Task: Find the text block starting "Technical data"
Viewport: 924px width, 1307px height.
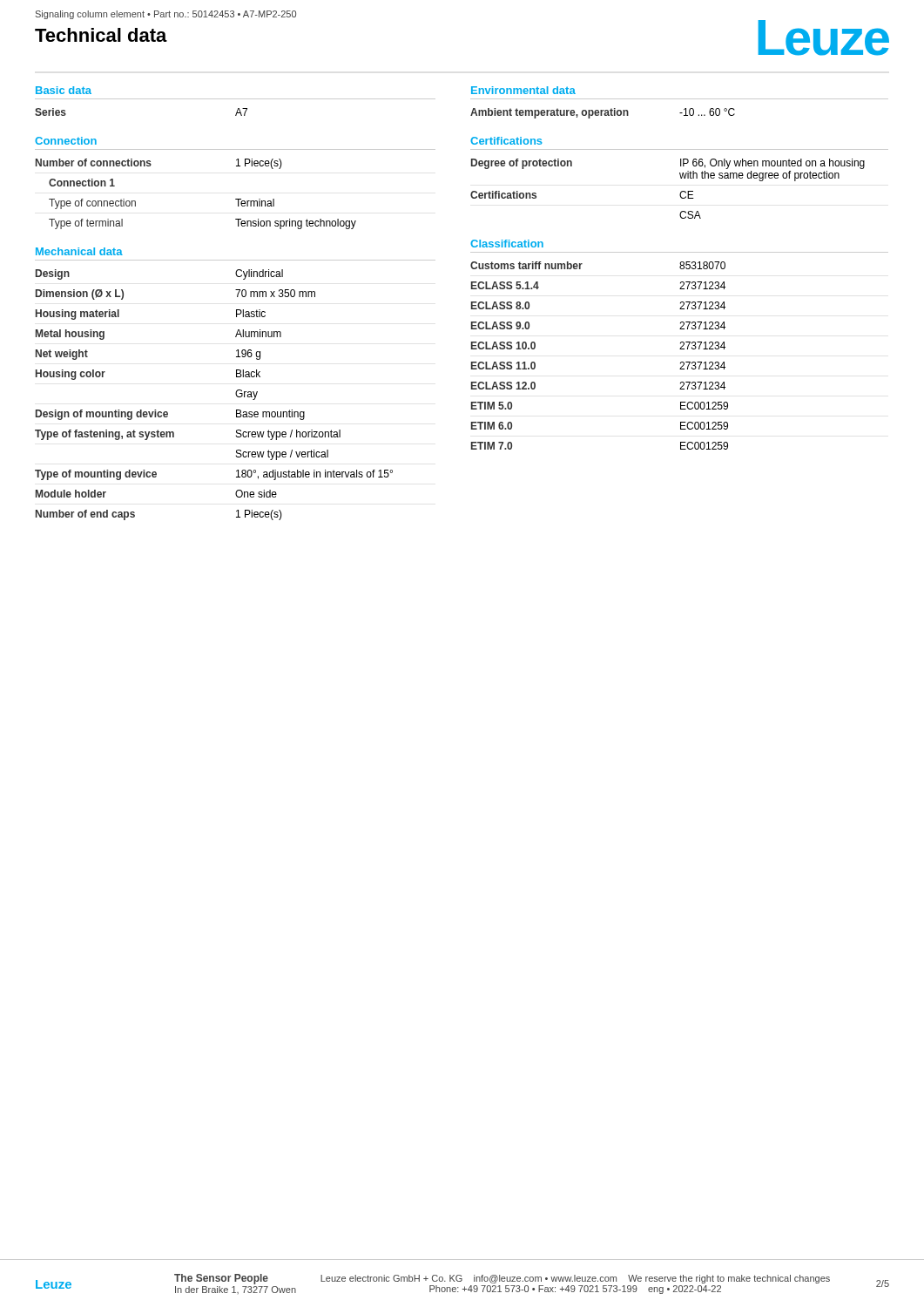Action: [x=101, y=36]
